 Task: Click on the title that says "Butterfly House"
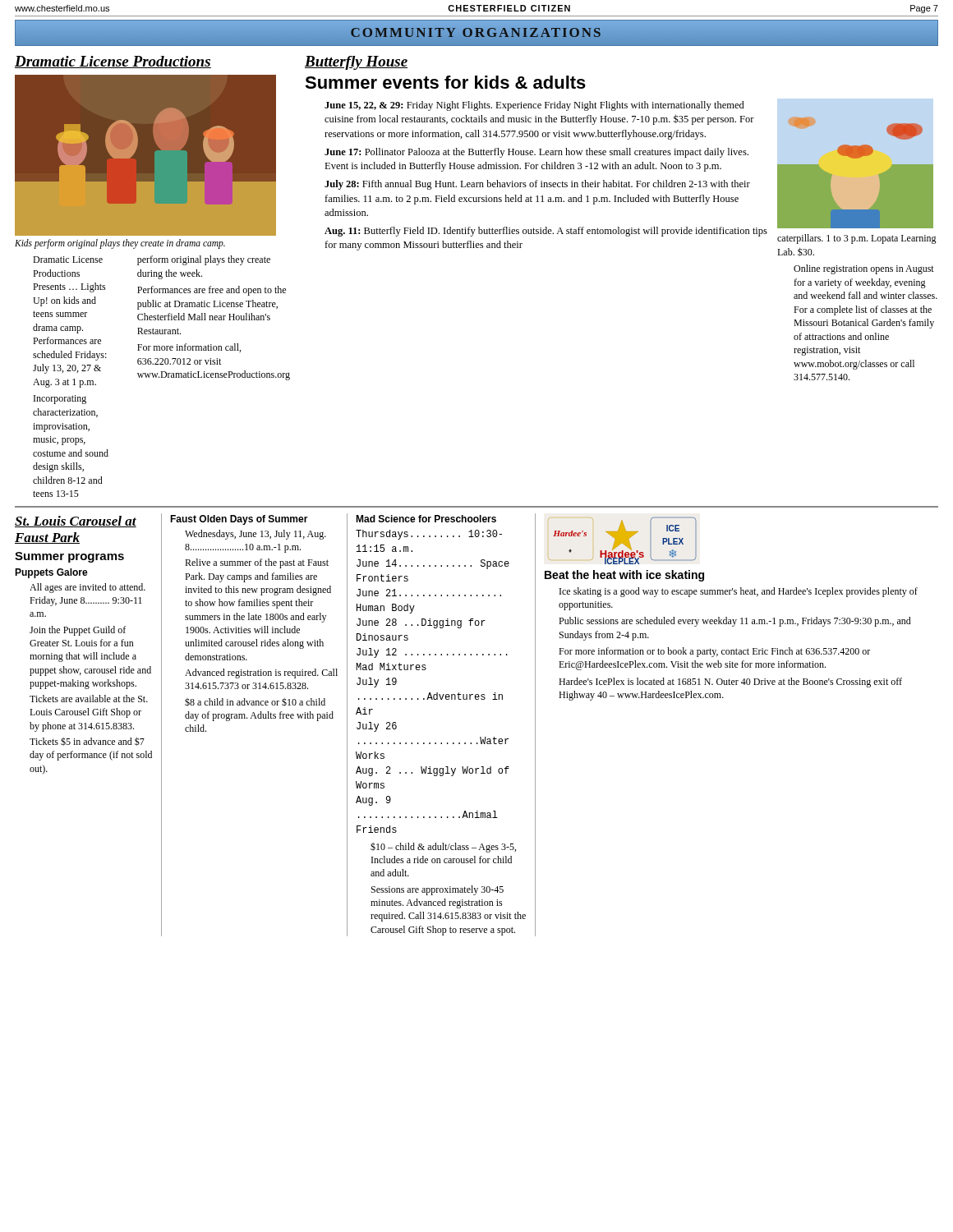coord(356,61)
